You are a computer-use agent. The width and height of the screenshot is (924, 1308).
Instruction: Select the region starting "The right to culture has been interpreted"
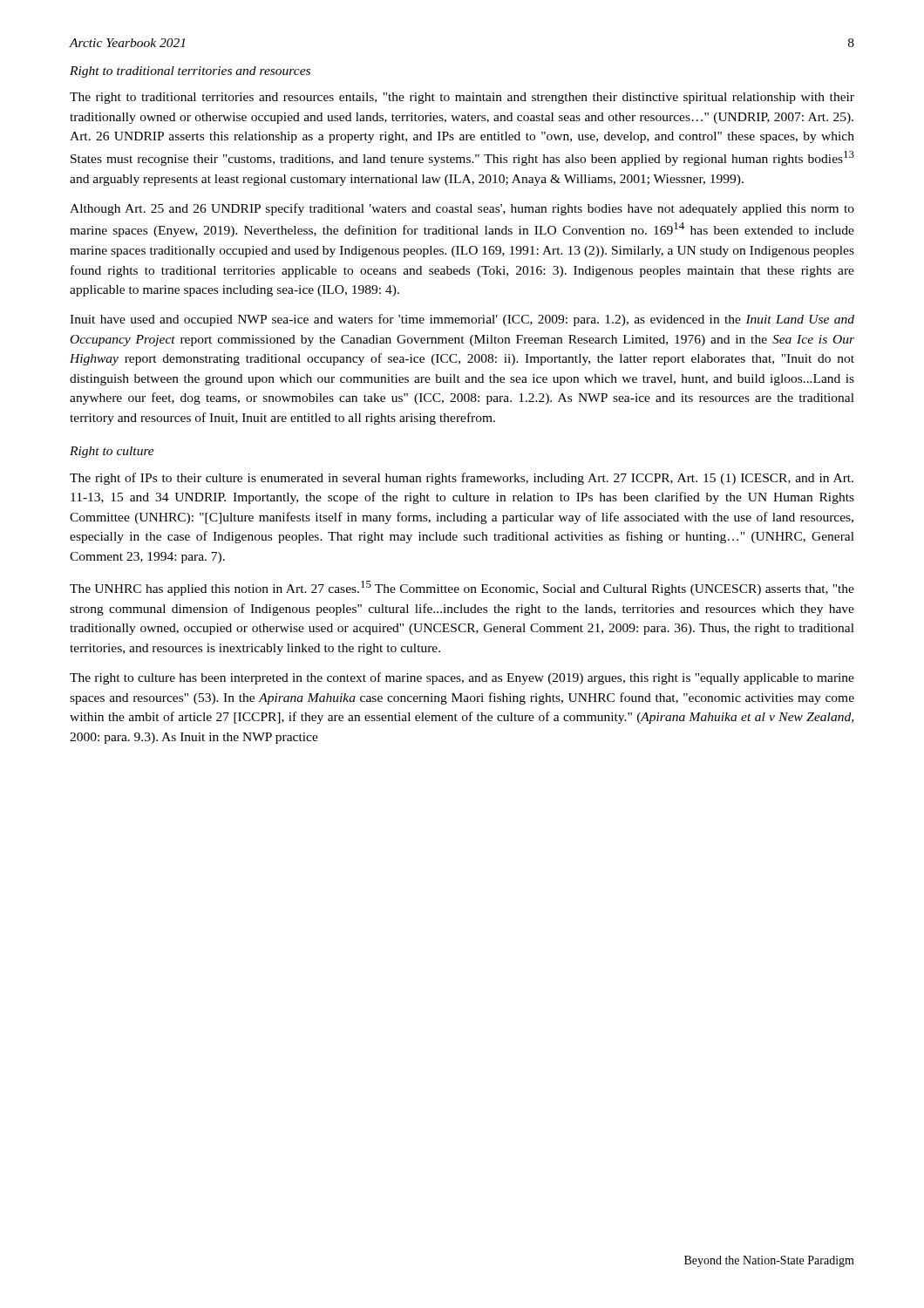point(462,707)
